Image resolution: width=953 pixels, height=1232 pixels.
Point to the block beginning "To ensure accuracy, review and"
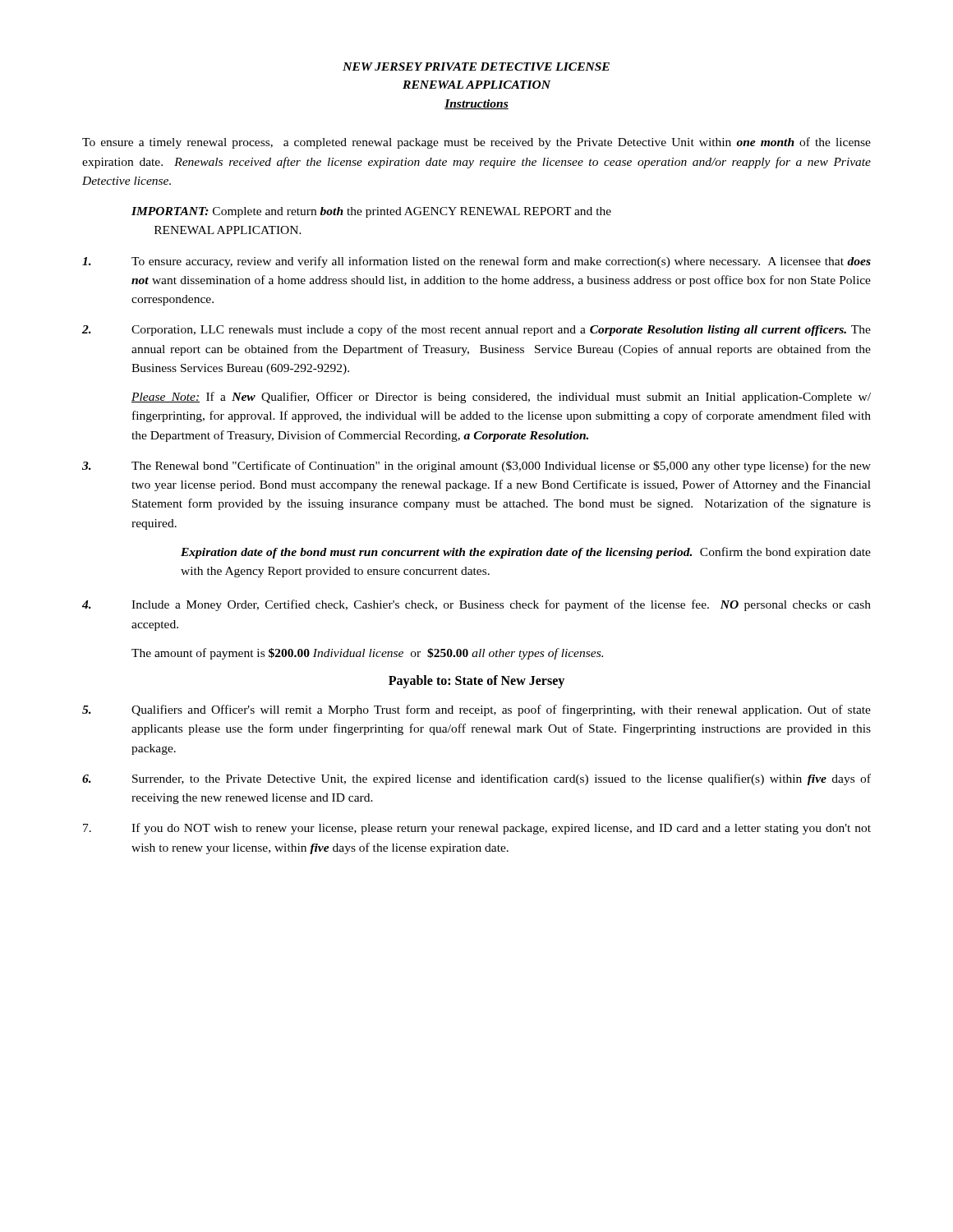(476, 280)
